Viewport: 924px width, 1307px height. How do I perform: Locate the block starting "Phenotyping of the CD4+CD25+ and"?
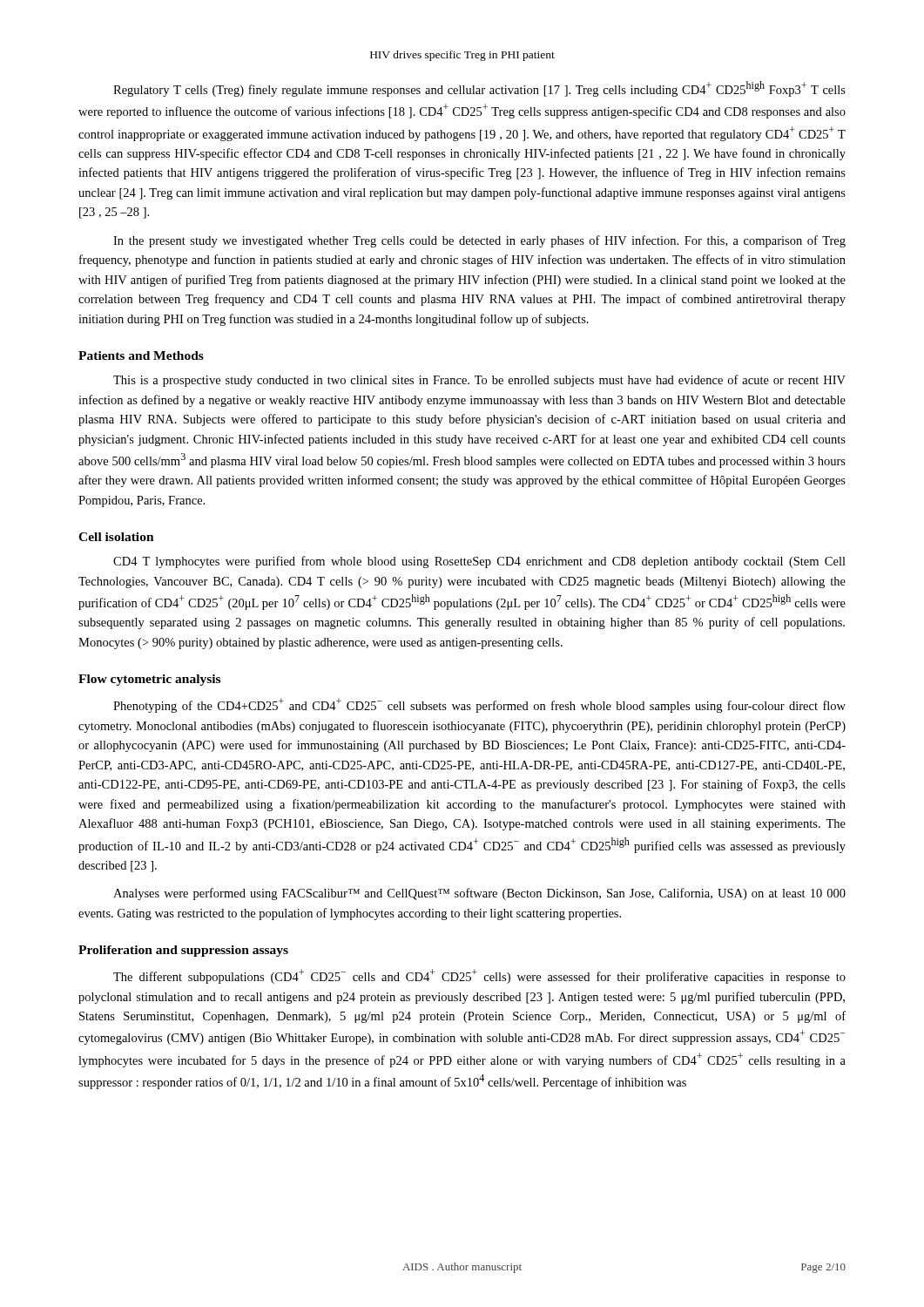point(462,784)
